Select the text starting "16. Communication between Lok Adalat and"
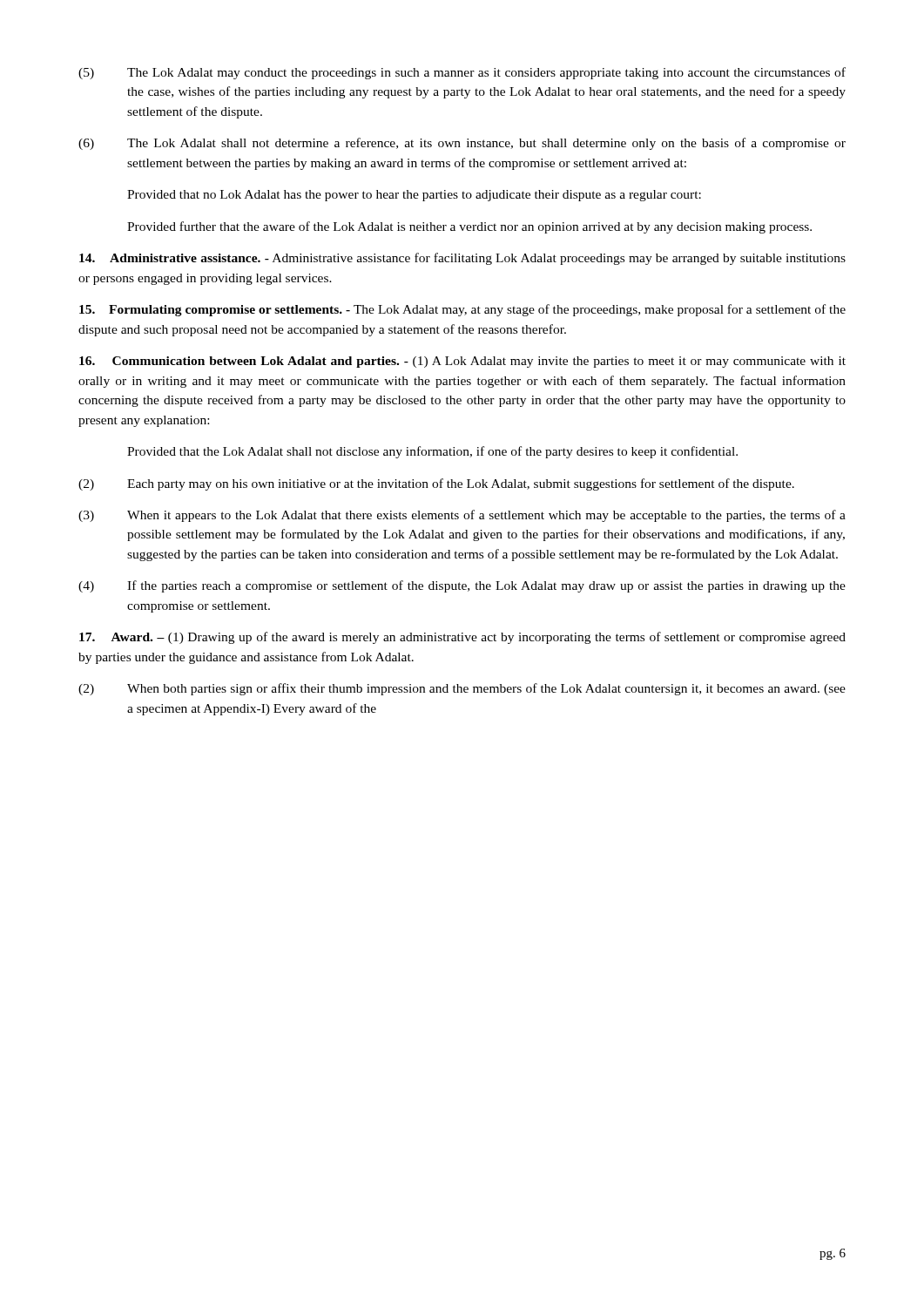The image size is (924, 1307). [462, 390]
